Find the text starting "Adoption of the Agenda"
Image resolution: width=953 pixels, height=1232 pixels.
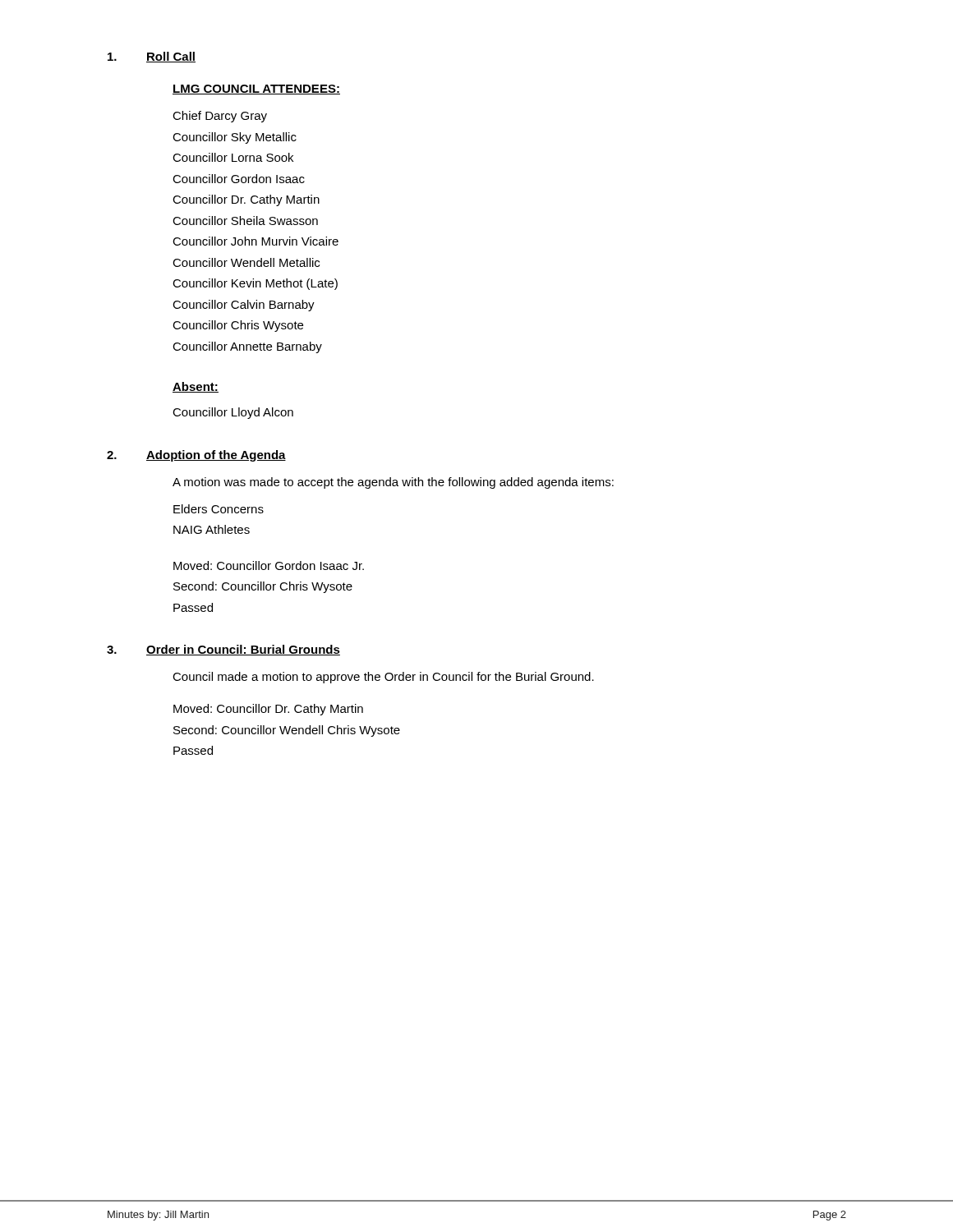216,454
